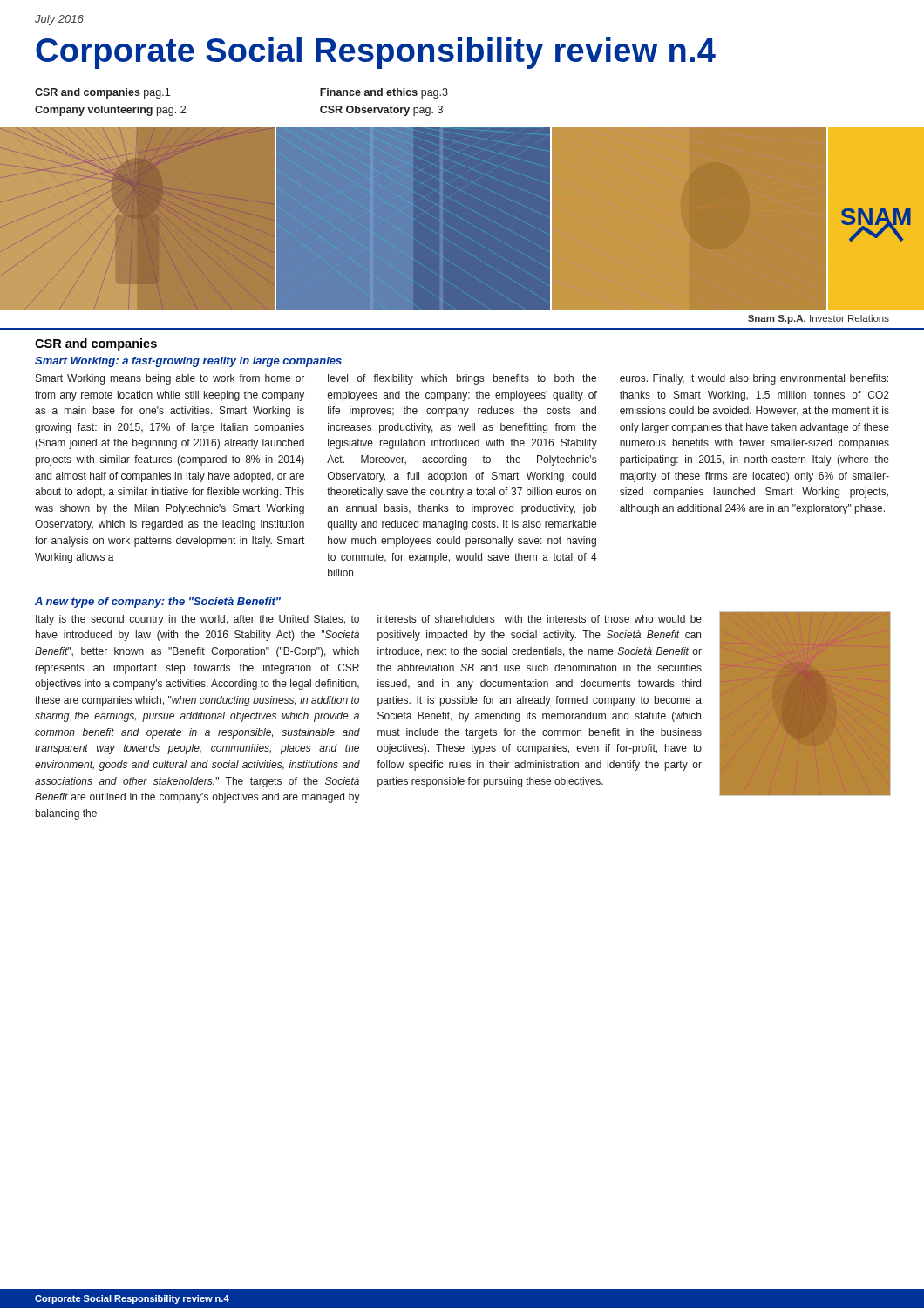Select the text starting "Finance and ethics pag.3 CSR"
The image size is (924, 1308).
tap(384, 101)
